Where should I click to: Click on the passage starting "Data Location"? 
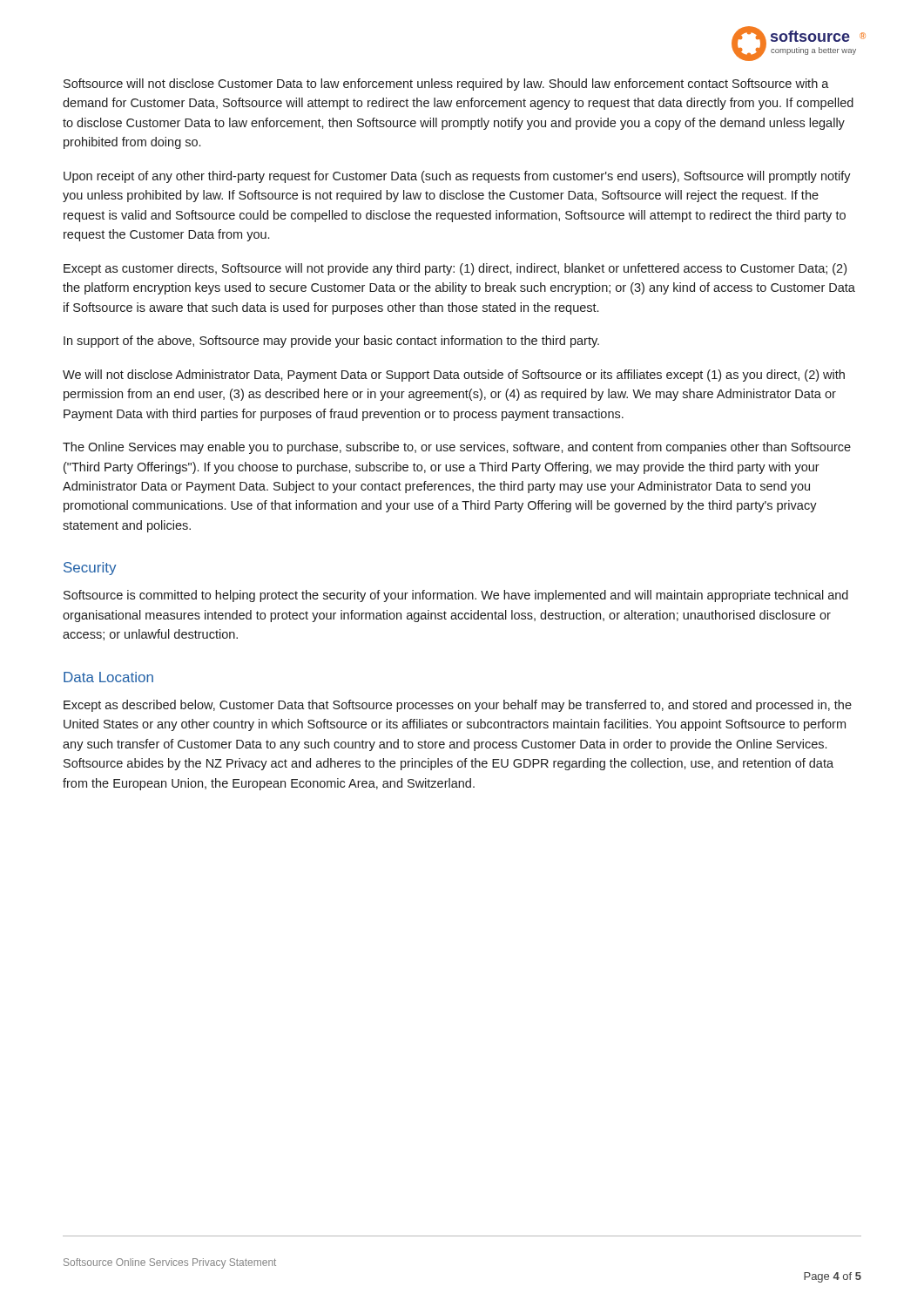(x=108, y=677)
